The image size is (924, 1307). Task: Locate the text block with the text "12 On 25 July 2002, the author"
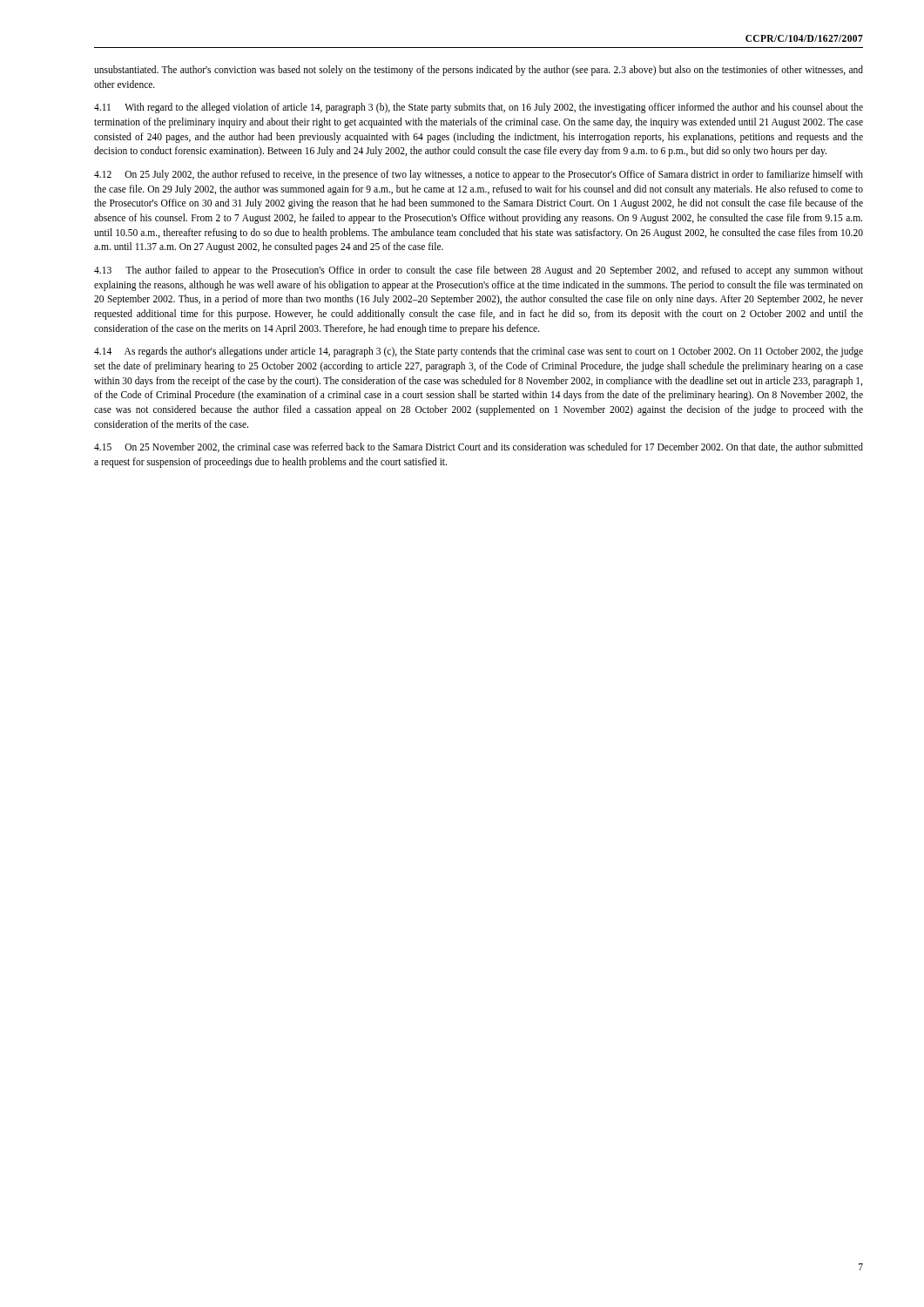[x=479, y=211]
